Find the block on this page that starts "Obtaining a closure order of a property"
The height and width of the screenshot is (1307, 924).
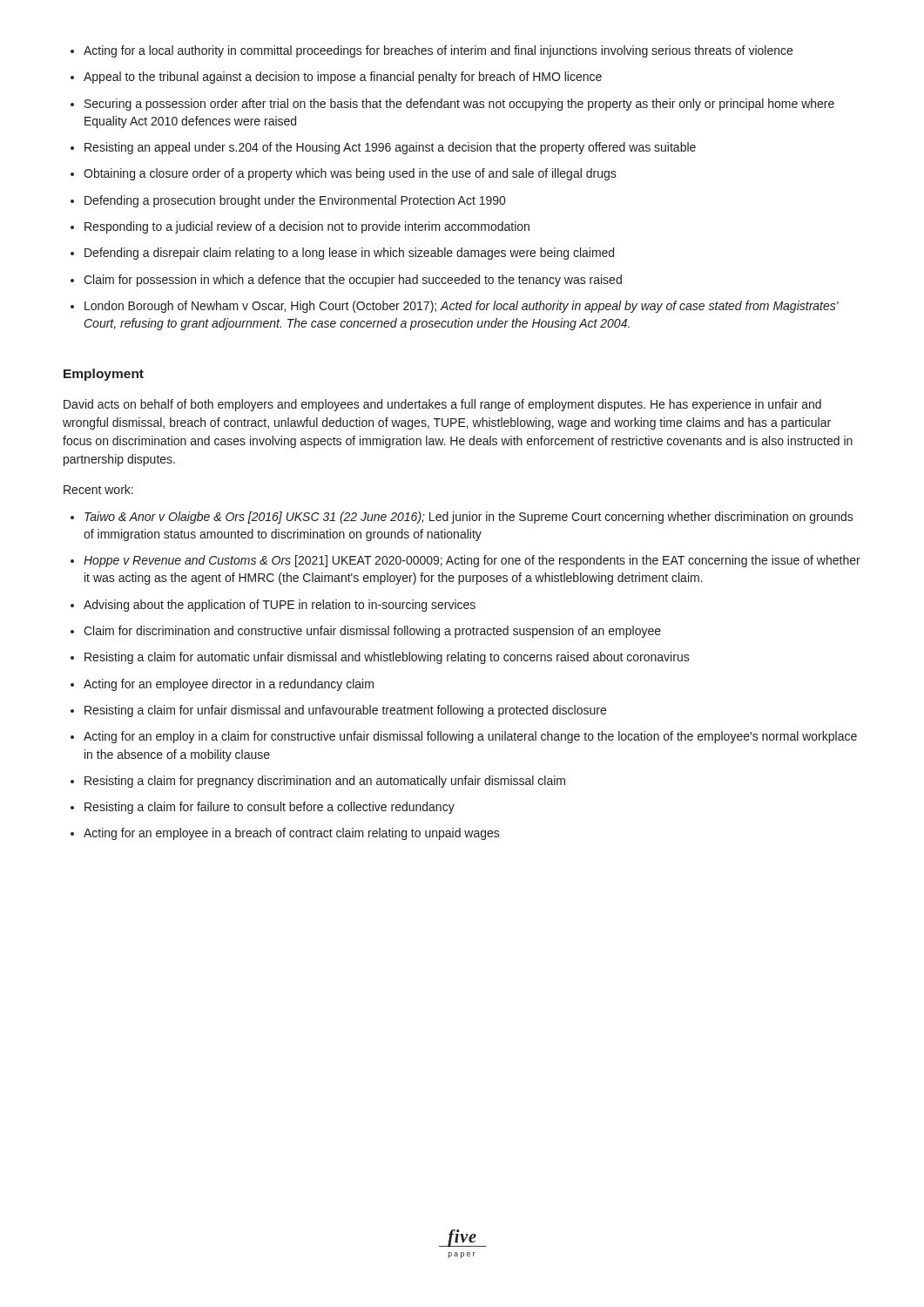click(x=350, y=174)
